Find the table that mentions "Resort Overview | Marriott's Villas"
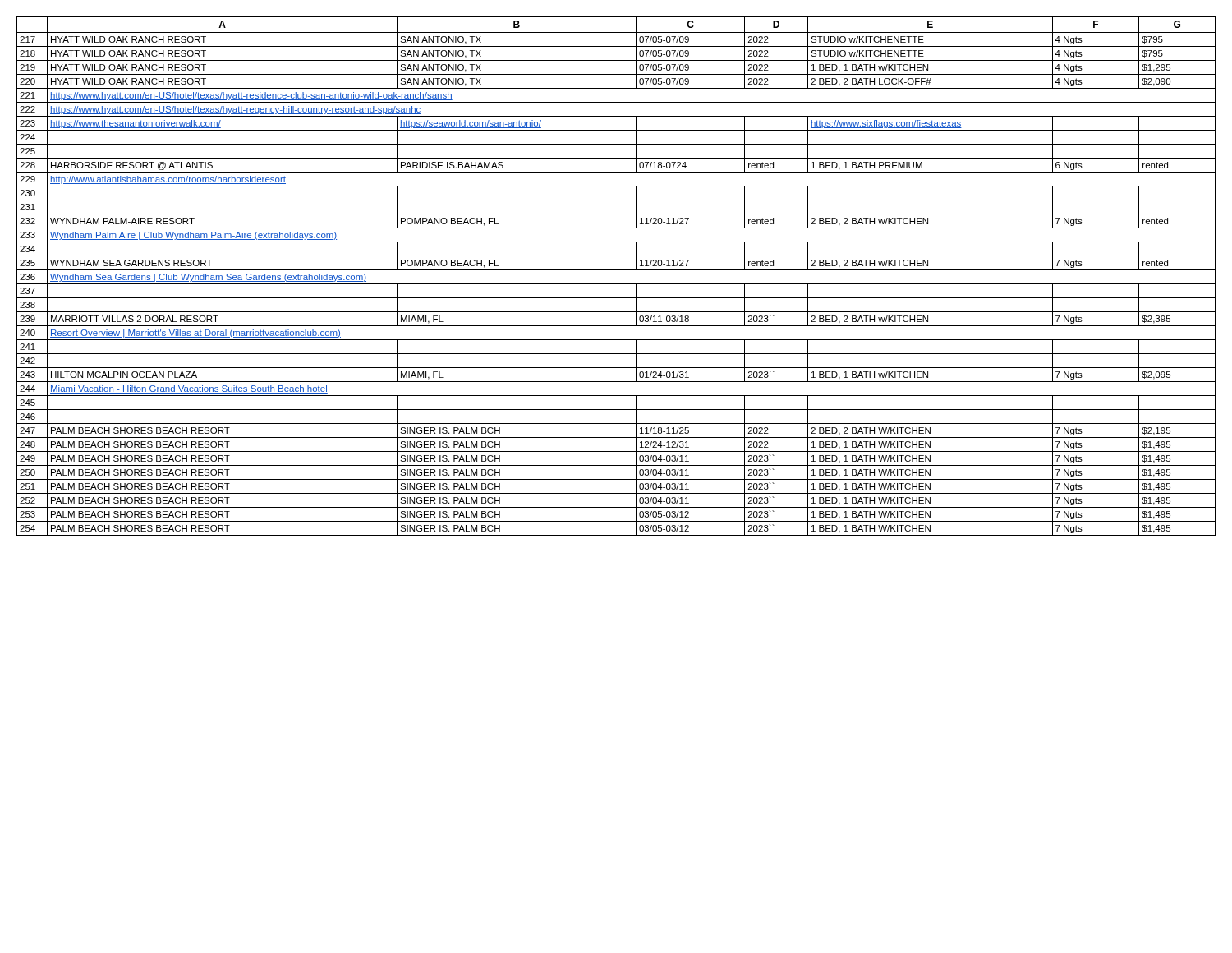Image resolution: width=1232 pixels, height=953 pixels. tap(616, 276)
